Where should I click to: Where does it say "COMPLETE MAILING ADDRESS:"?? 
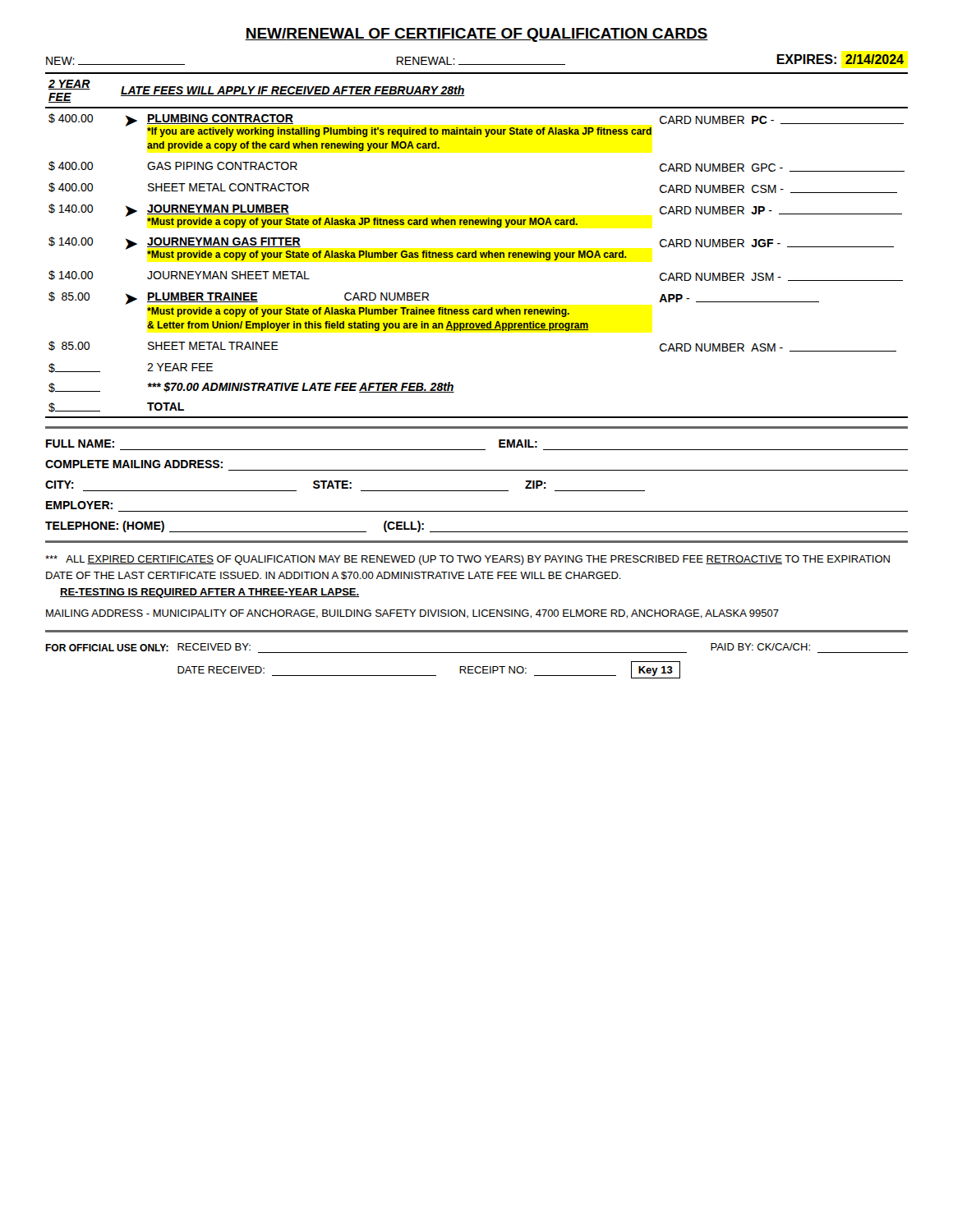[x=476, y=464]
